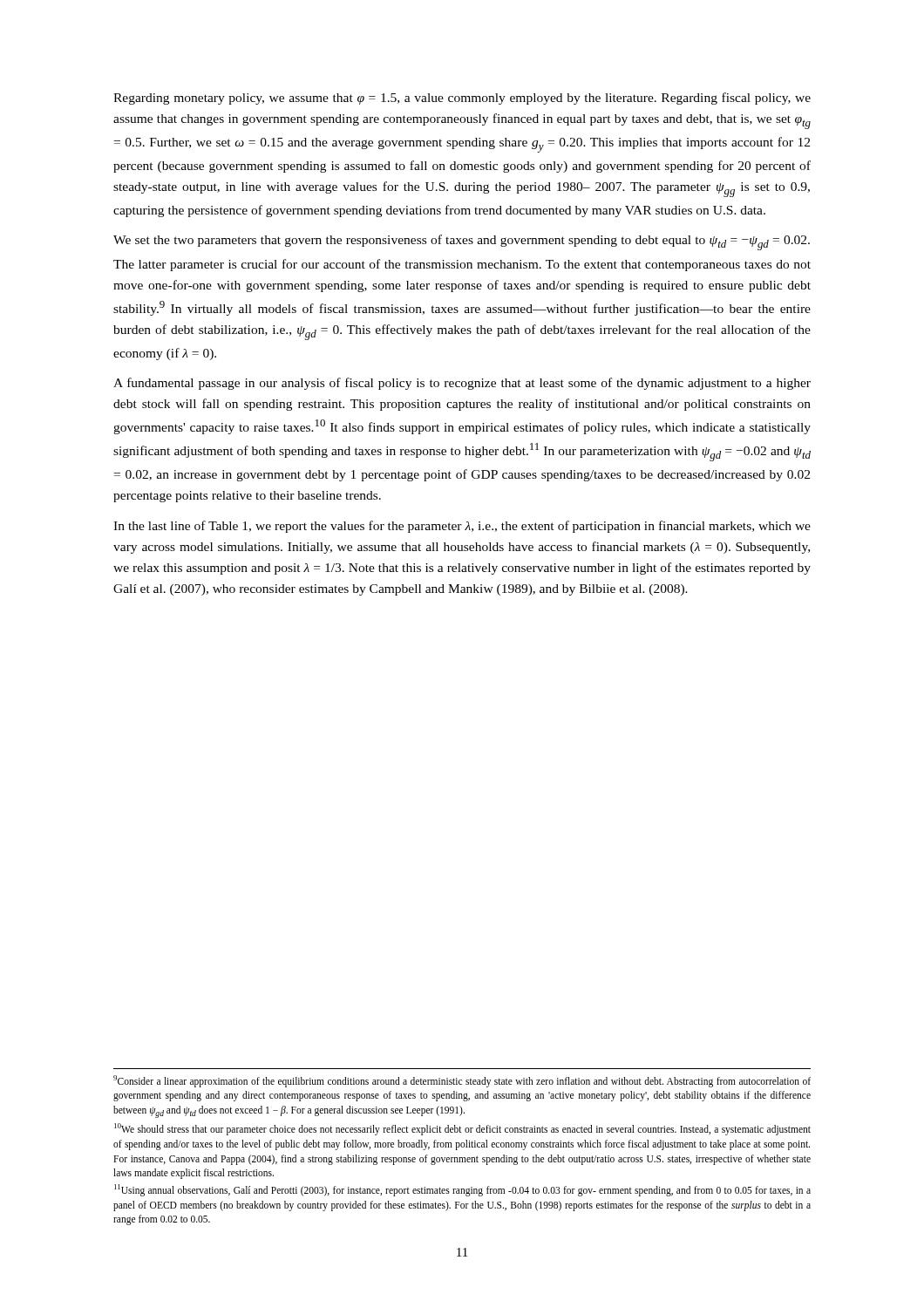Click on the text block starting "A fundamental passage in our analysis of fiscal"
Image resolution: width=924 pixels, height=1308 pixels.
pos(462,439)
